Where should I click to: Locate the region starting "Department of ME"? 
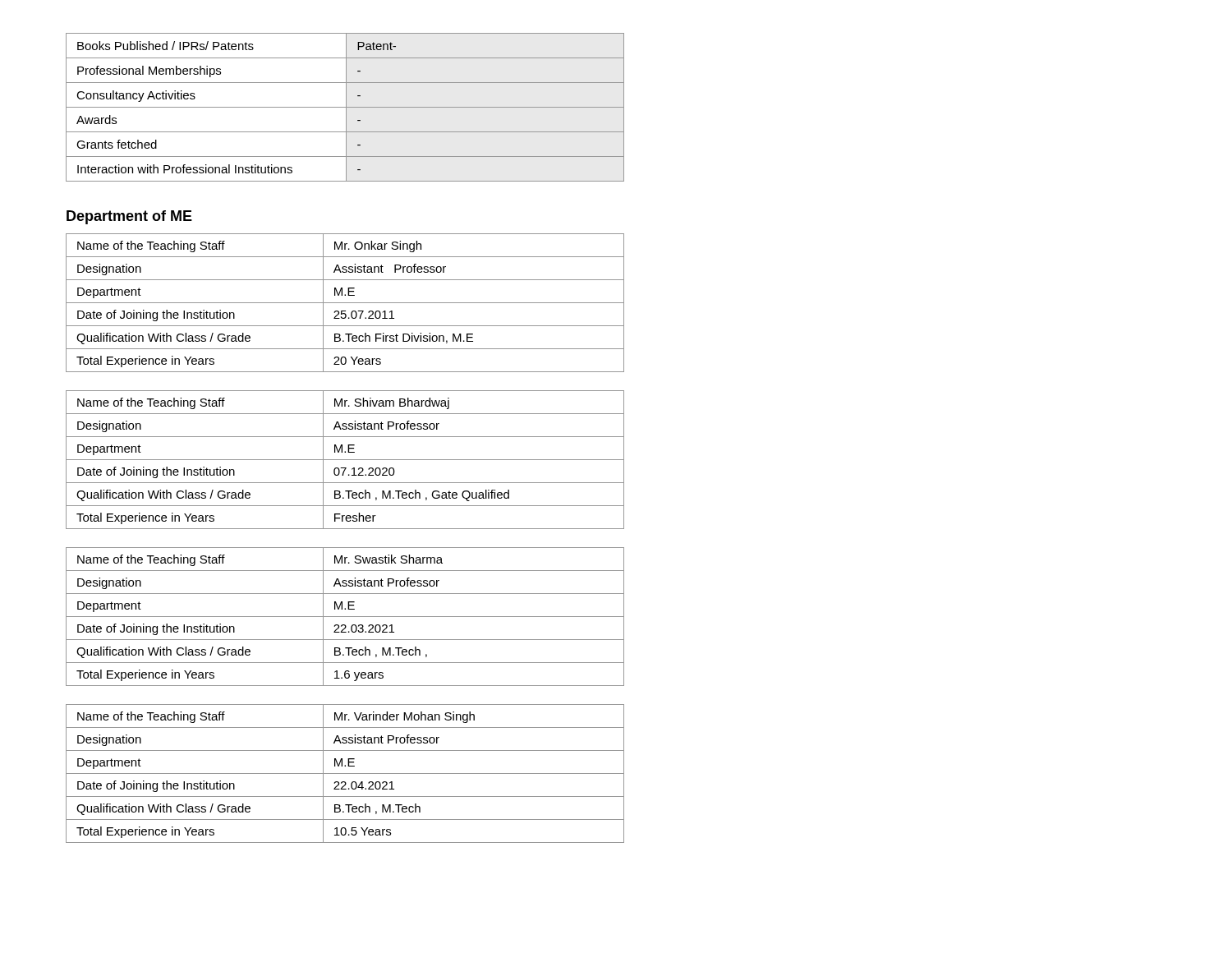pyautogui.click(x=129, y=216)
